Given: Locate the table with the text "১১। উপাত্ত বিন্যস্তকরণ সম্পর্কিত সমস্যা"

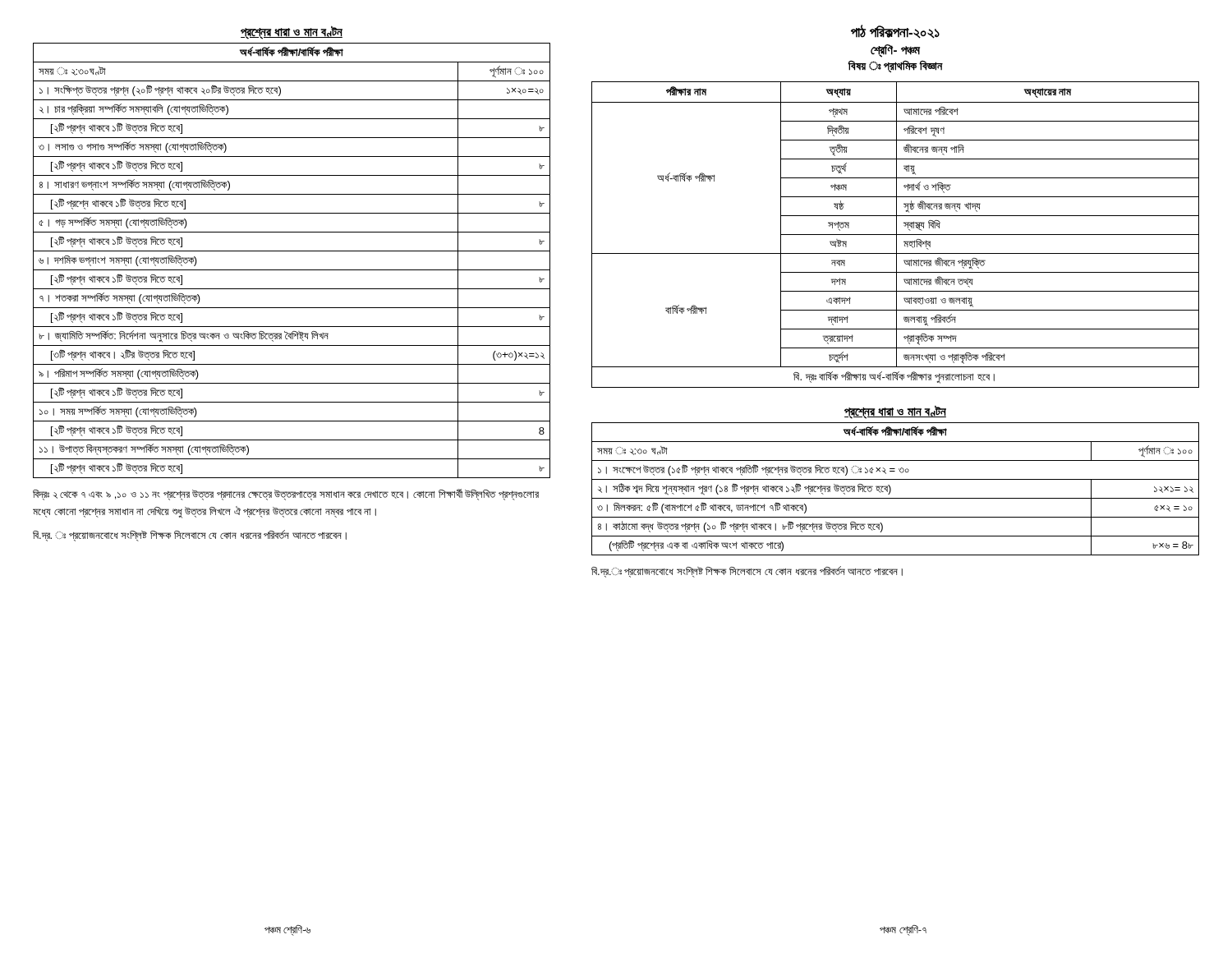Looking at the screenshot, I should click(x=292, y=260).
